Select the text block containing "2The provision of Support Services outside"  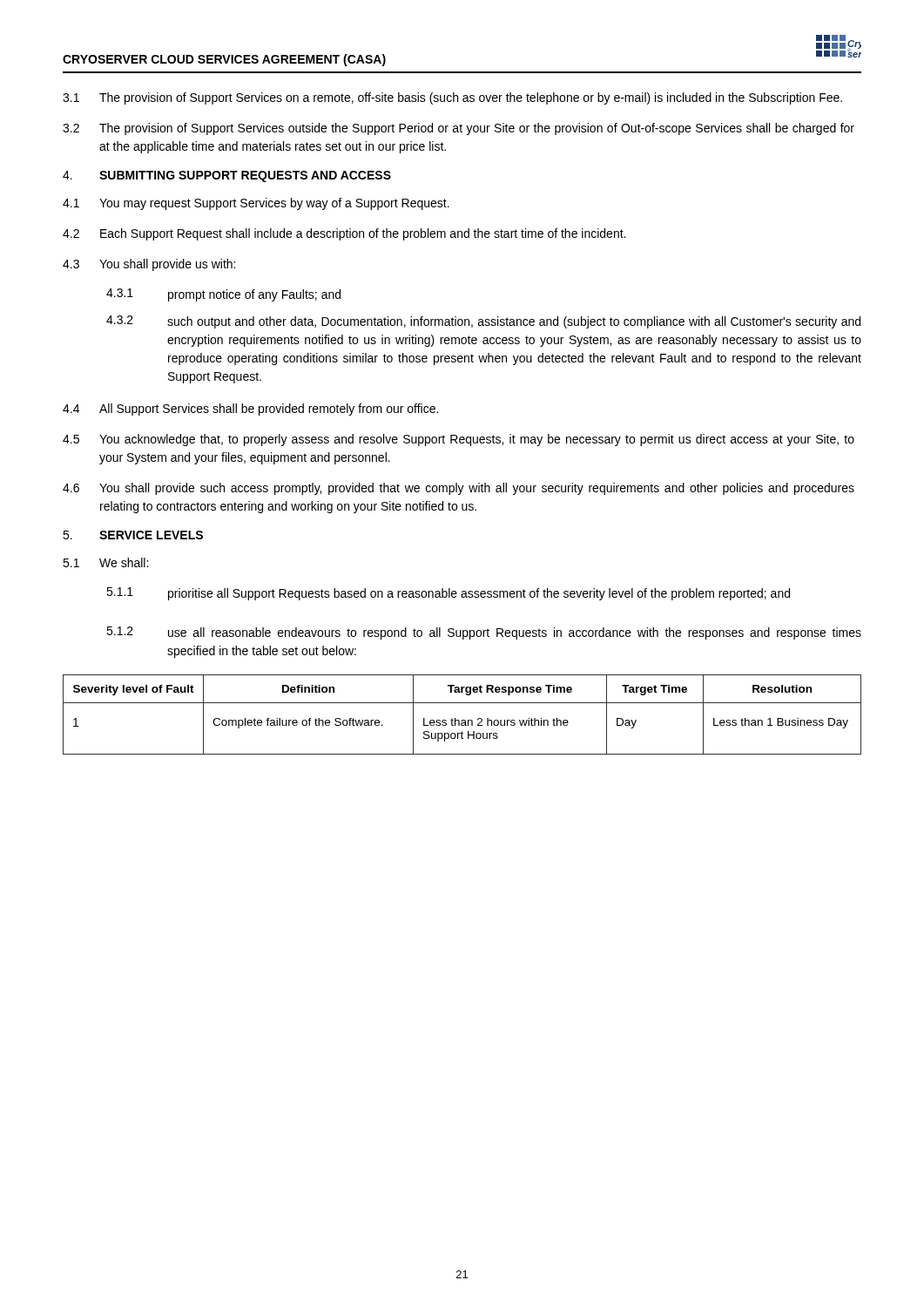tap(459, 138)
